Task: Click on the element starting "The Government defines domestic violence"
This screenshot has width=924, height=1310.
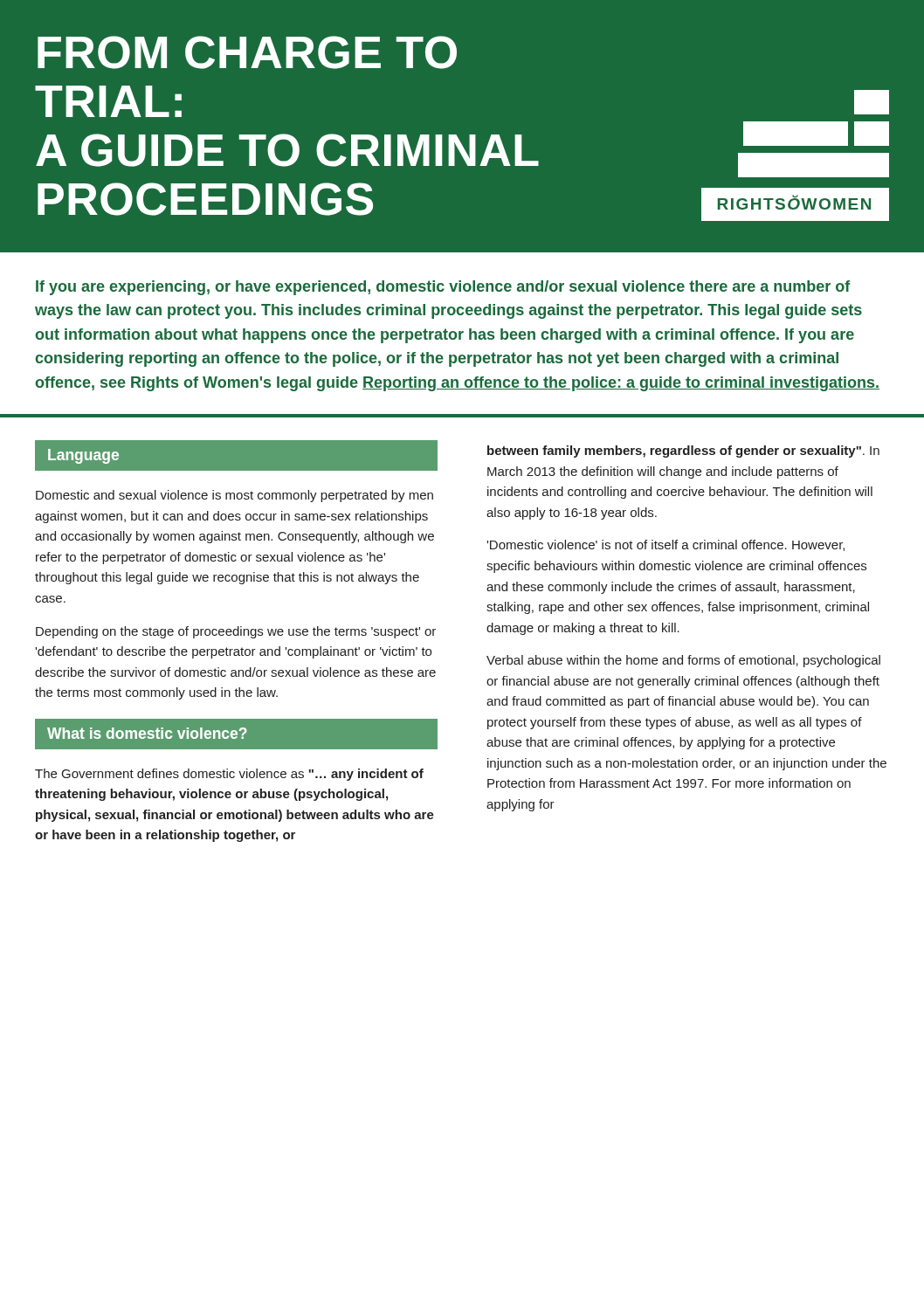Action: coord(236,804)
